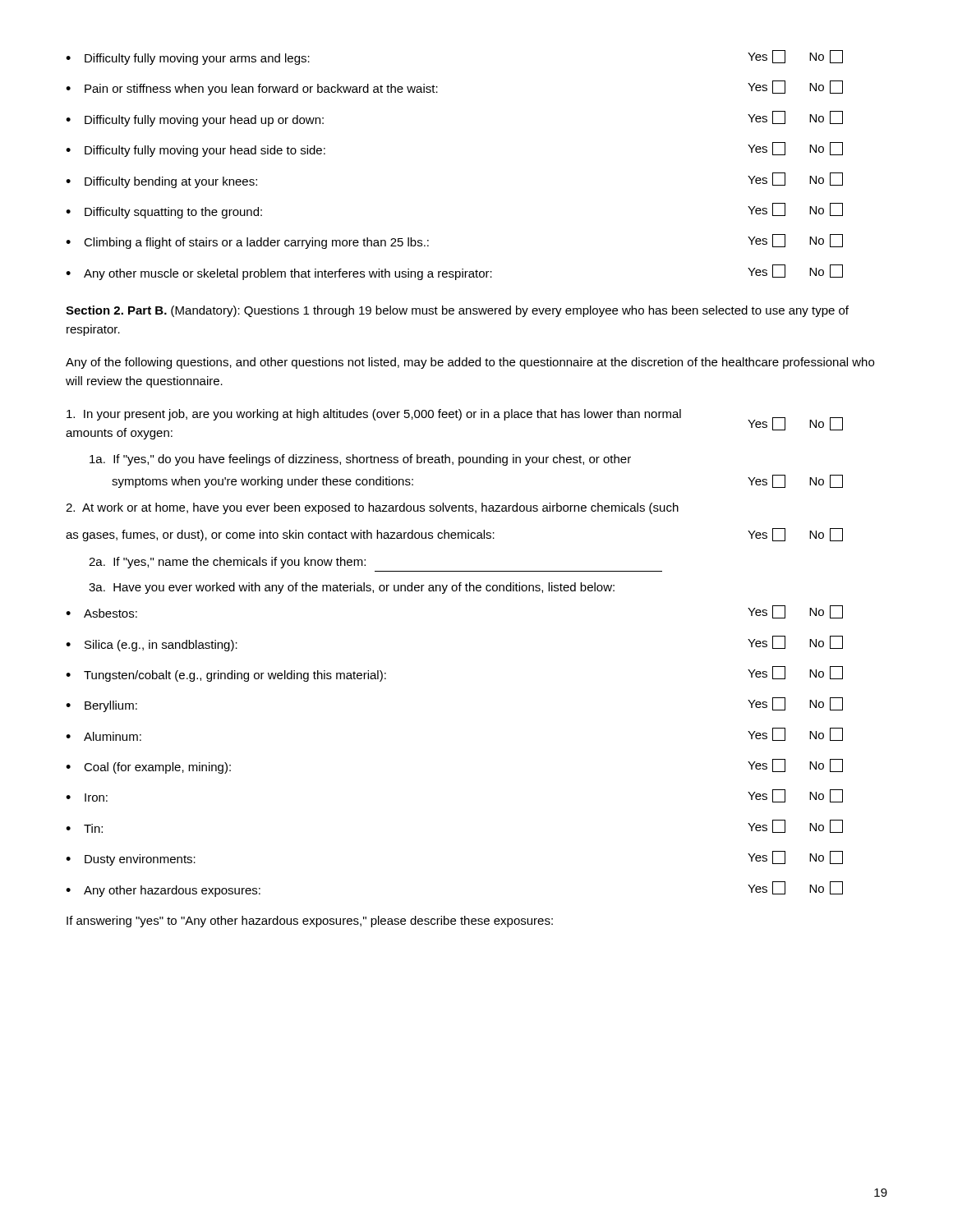Find the text starting "Section 2. Part"
The width and height of the screenshot is (953, 1232).
click(x=457, y=319)
